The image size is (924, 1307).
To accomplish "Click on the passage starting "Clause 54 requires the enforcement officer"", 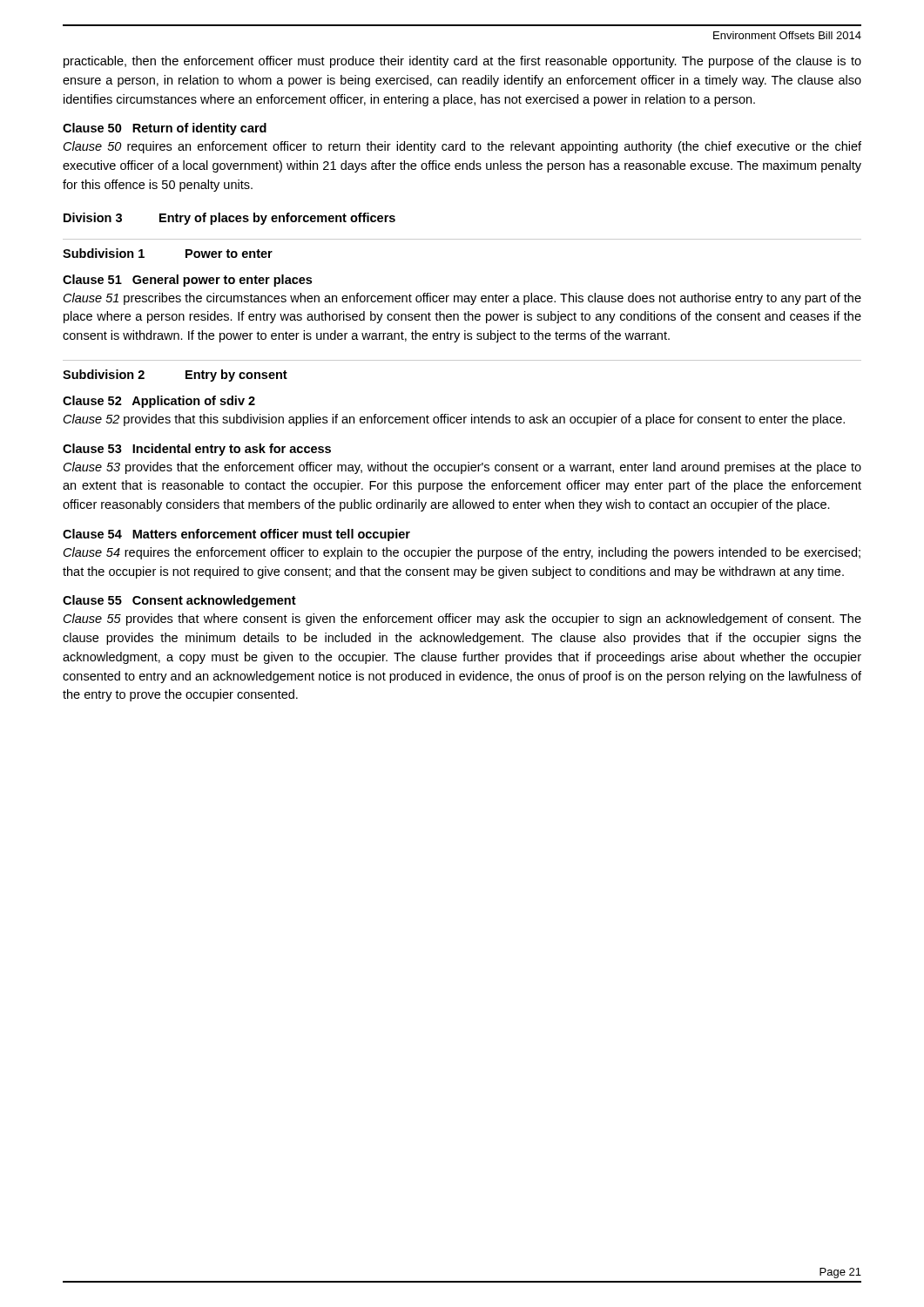I will point(462,562).
